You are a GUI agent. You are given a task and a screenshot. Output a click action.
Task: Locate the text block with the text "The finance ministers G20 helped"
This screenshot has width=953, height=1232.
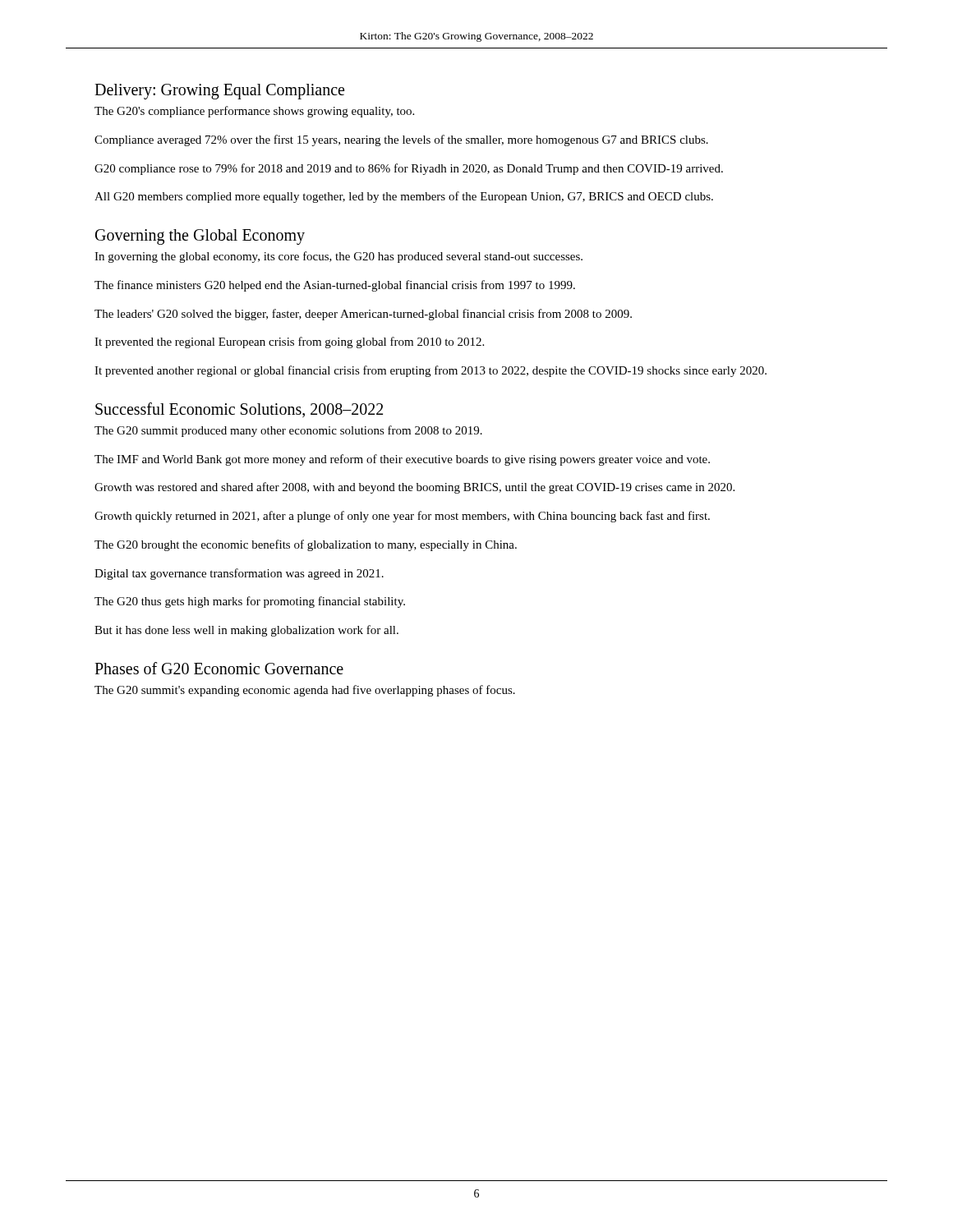(335, 285)
